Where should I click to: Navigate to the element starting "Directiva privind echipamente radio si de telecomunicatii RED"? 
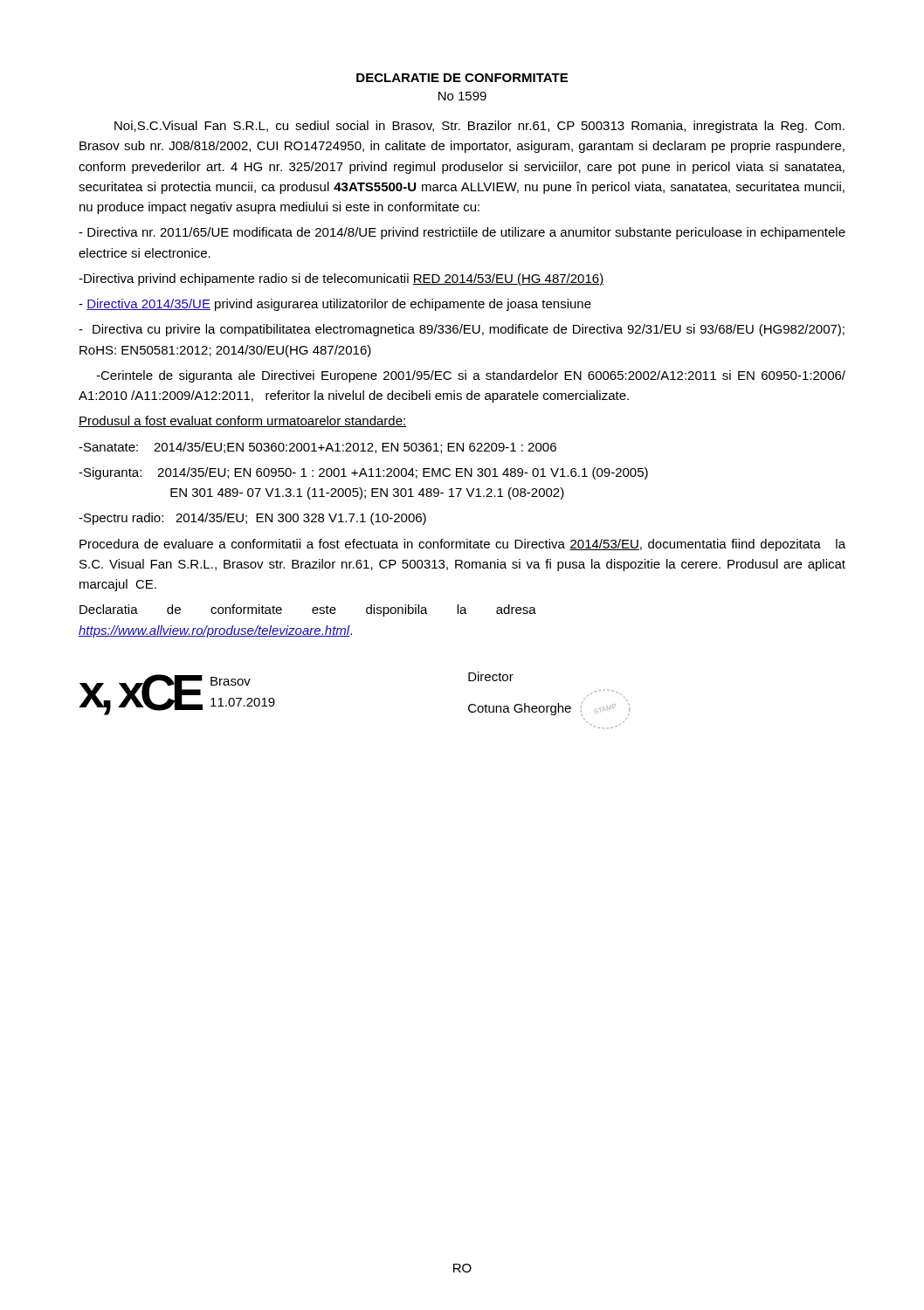pos(341,278)
